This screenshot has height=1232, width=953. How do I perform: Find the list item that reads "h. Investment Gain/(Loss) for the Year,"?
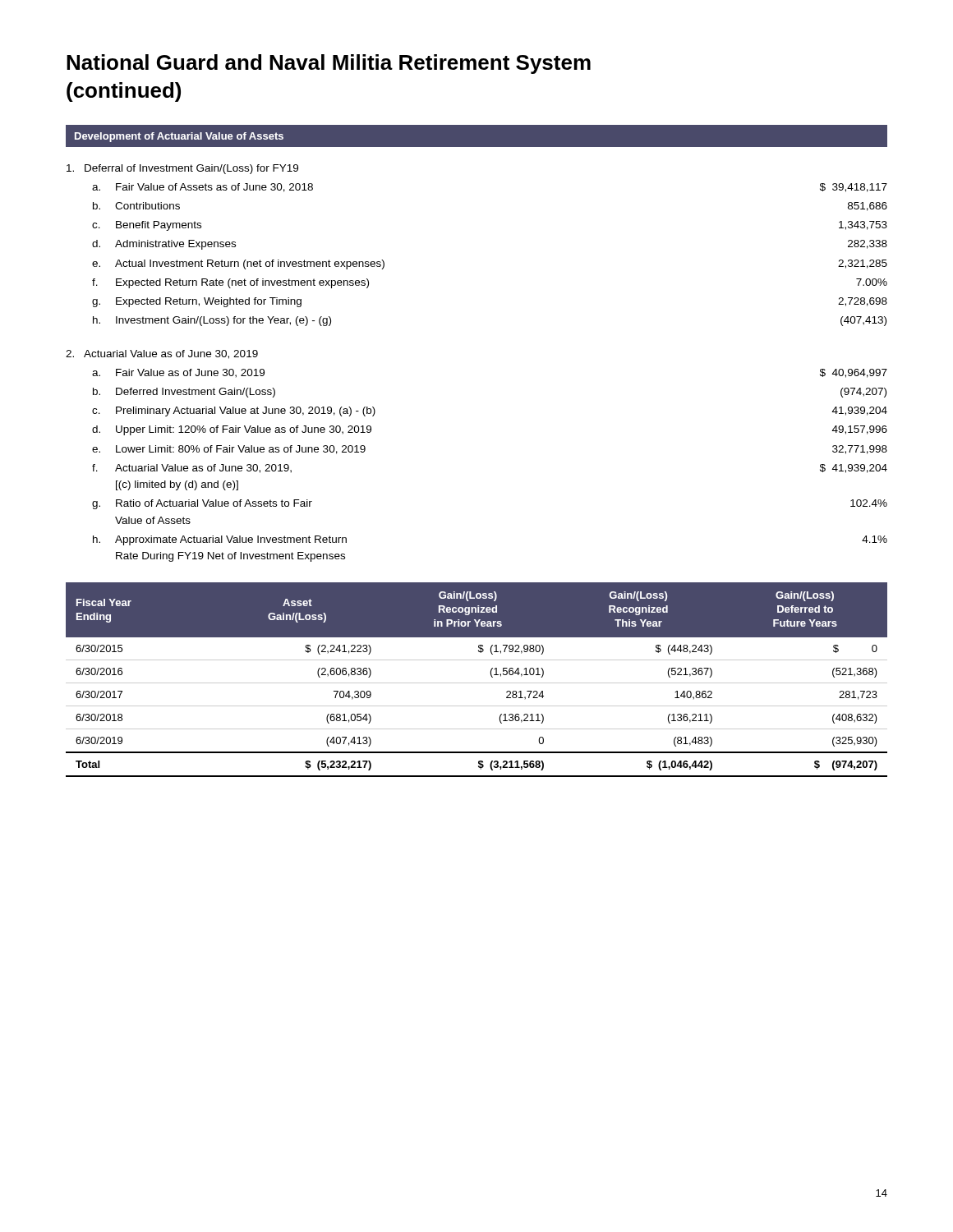point(225,321)
